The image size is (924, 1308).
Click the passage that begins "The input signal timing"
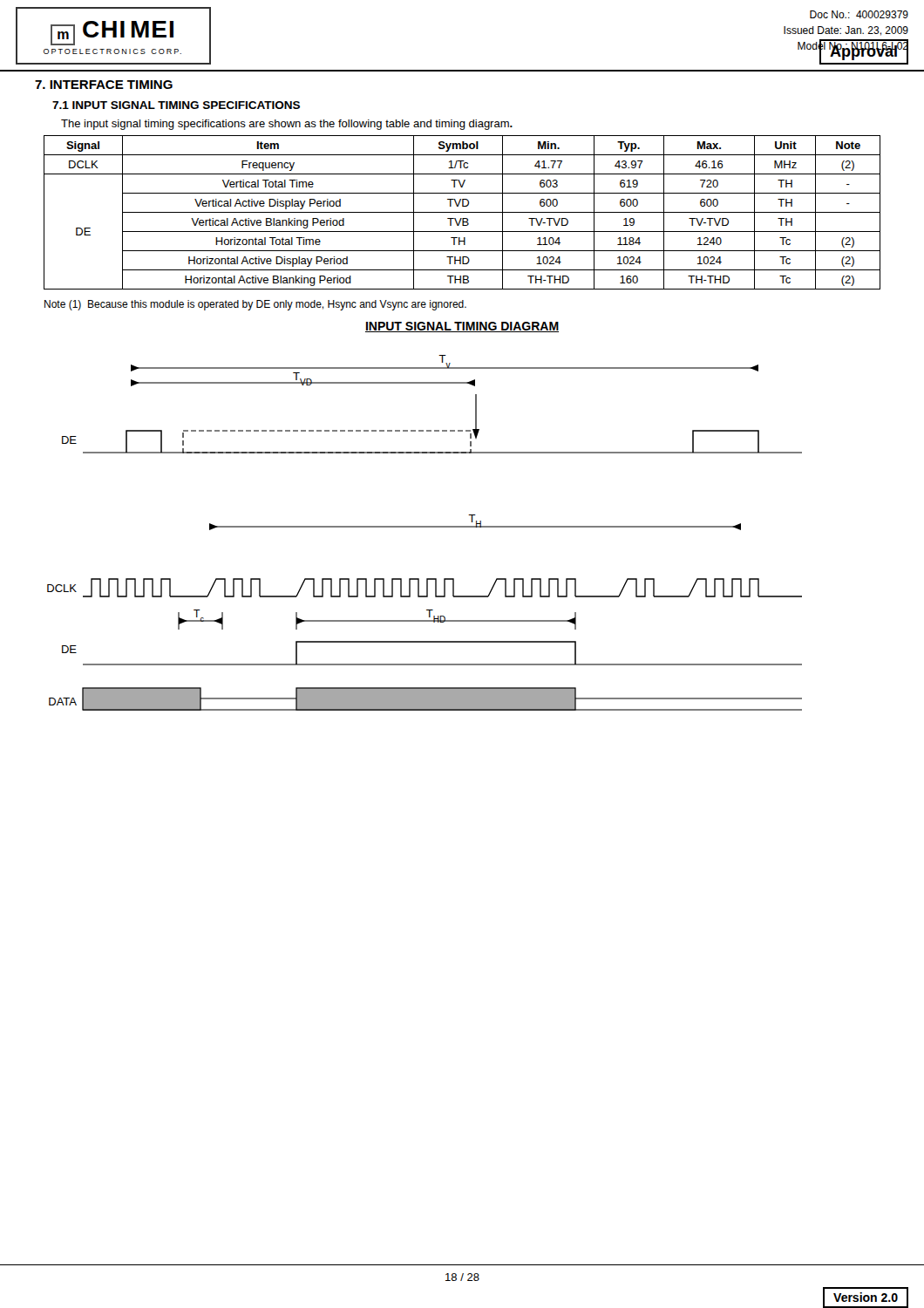point(287,123)
